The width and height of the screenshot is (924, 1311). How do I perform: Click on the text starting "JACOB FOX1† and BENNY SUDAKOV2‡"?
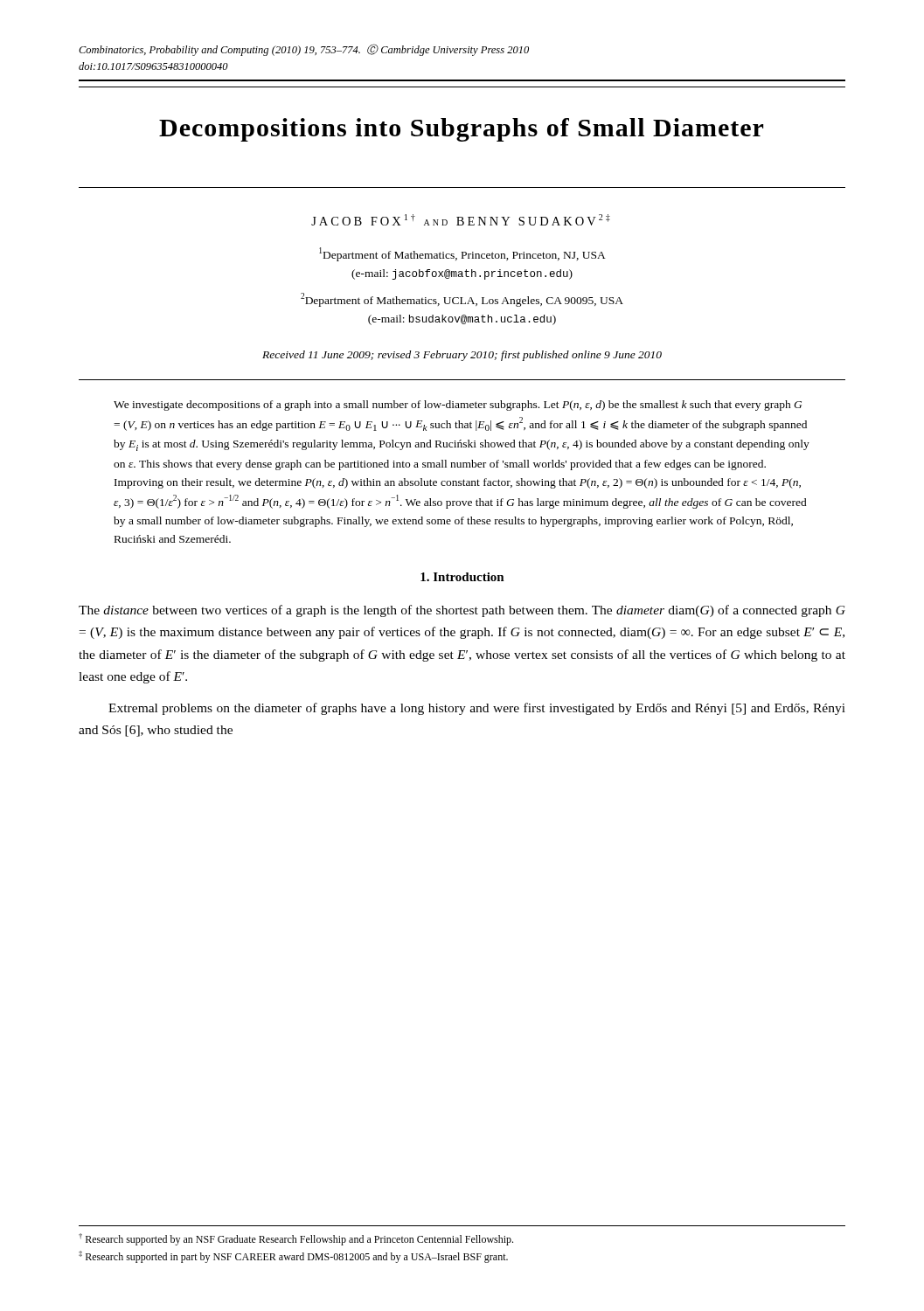coord(462,220)
